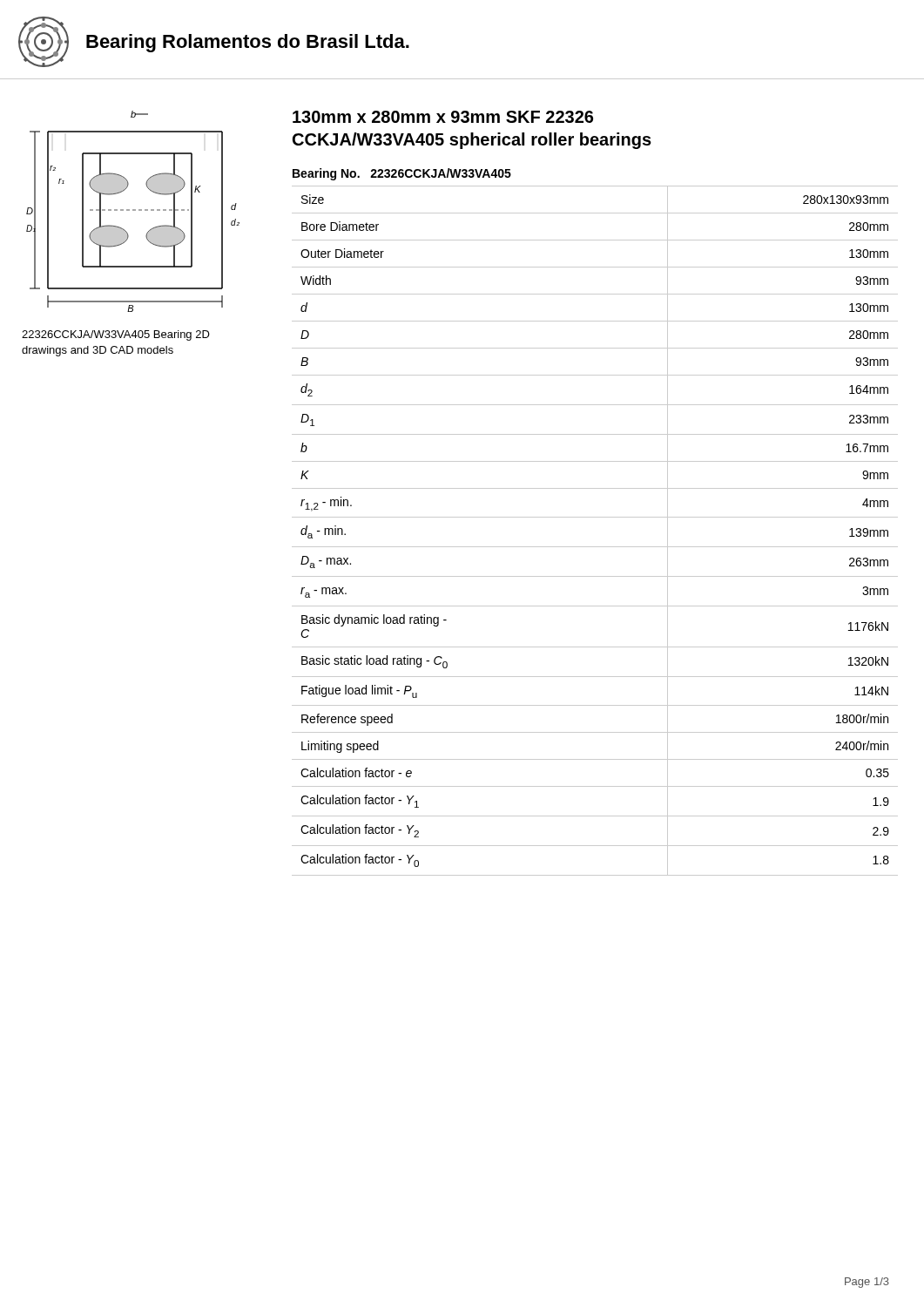
Task: Find the table that mentions "d 2"
Action: 595,531
